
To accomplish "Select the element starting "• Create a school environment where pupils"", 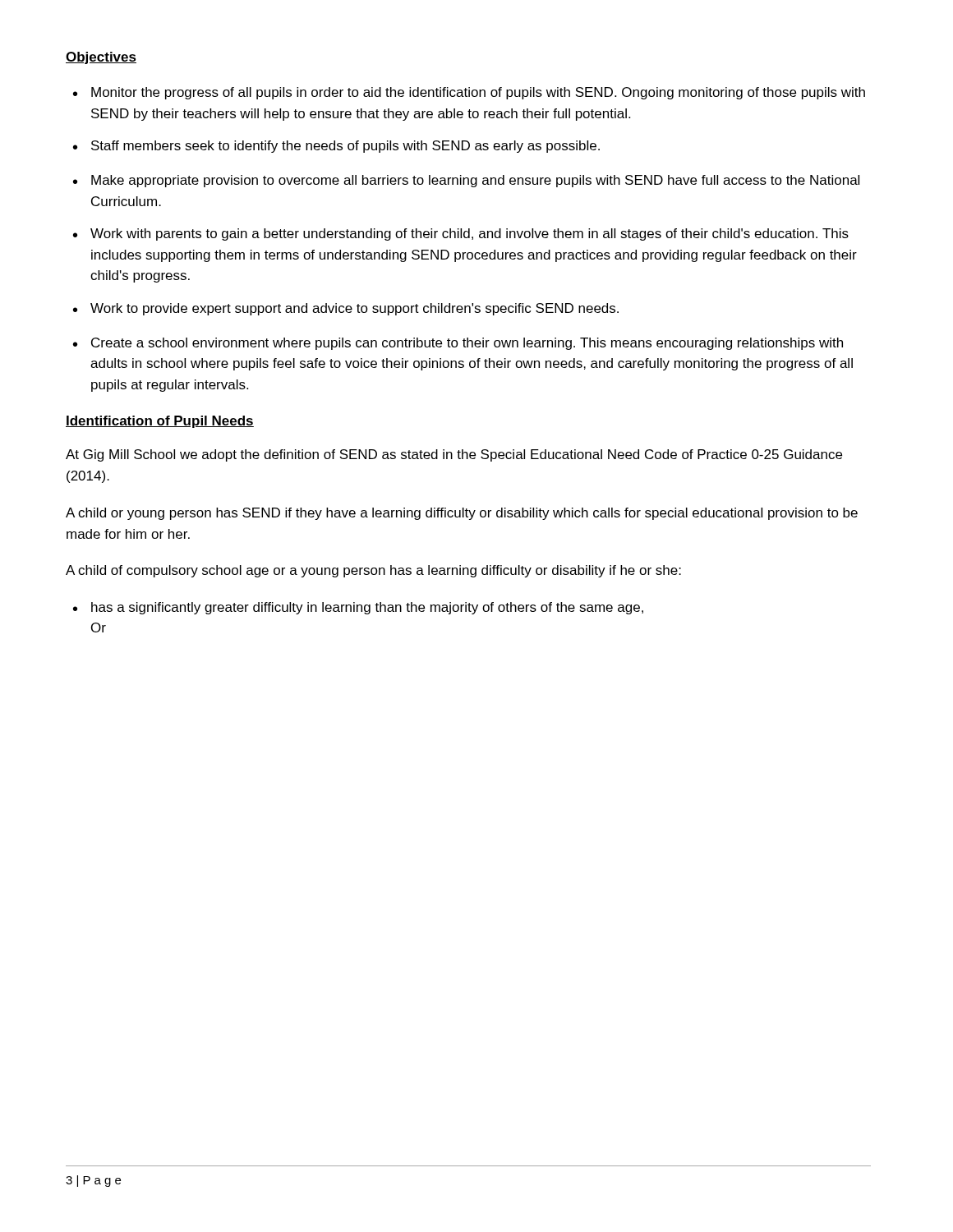I will coord(472,364).
